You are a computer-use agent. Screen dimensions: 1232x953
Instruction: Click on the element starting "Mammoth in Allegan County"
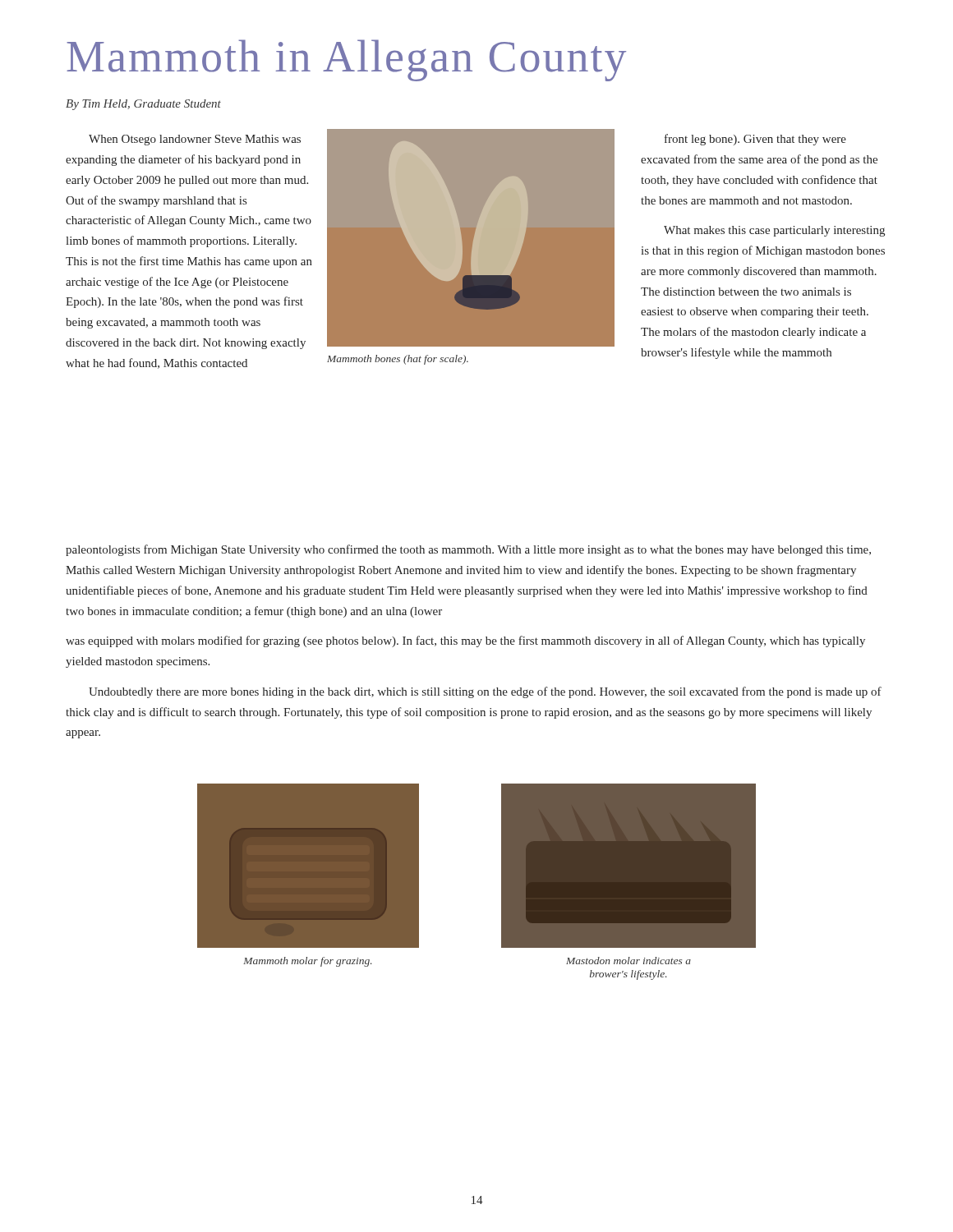tap(476, 57)
